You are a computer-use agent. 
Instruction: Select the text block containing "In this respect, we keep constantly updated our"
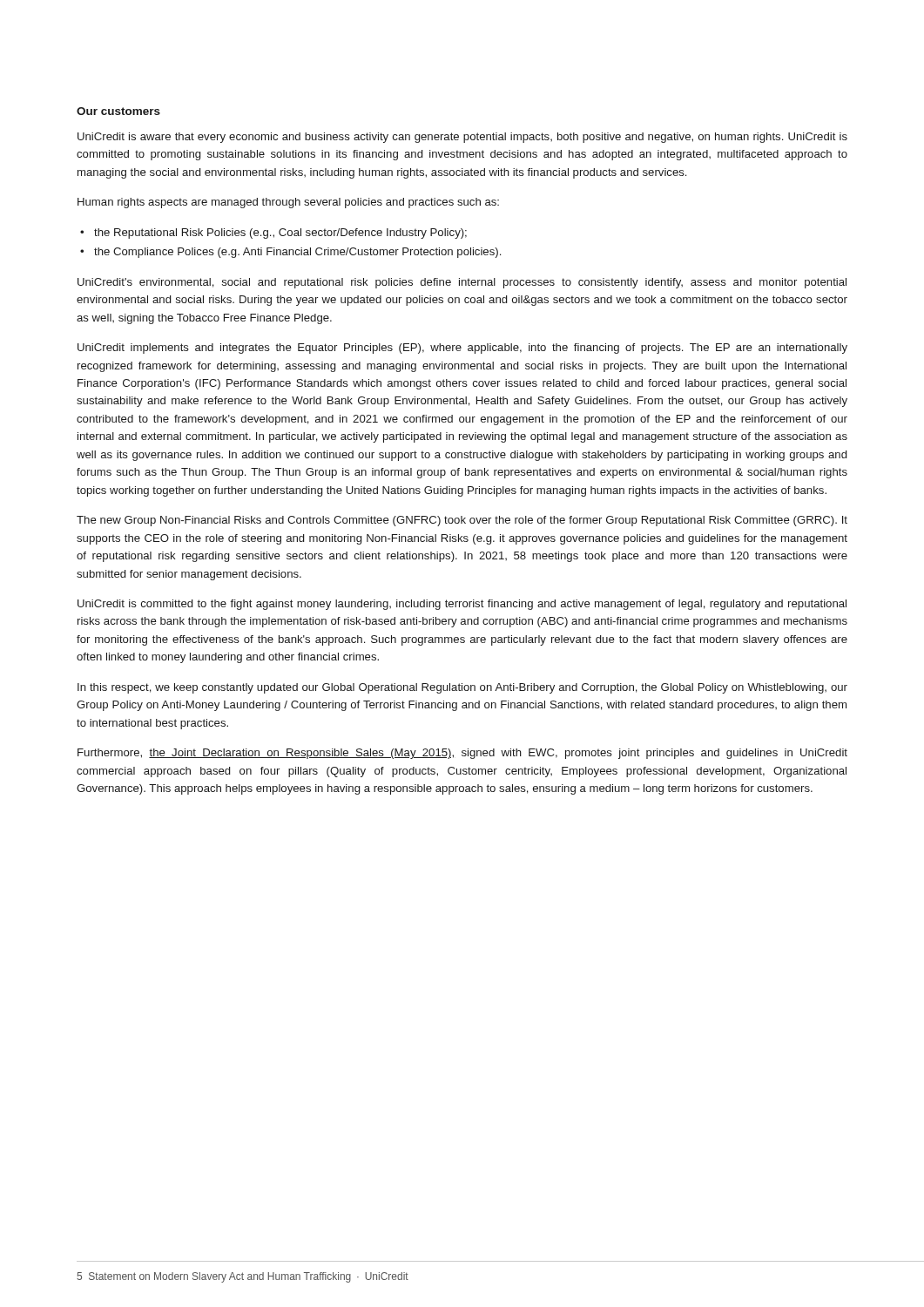pyautogui.click(x=462, y=705)
